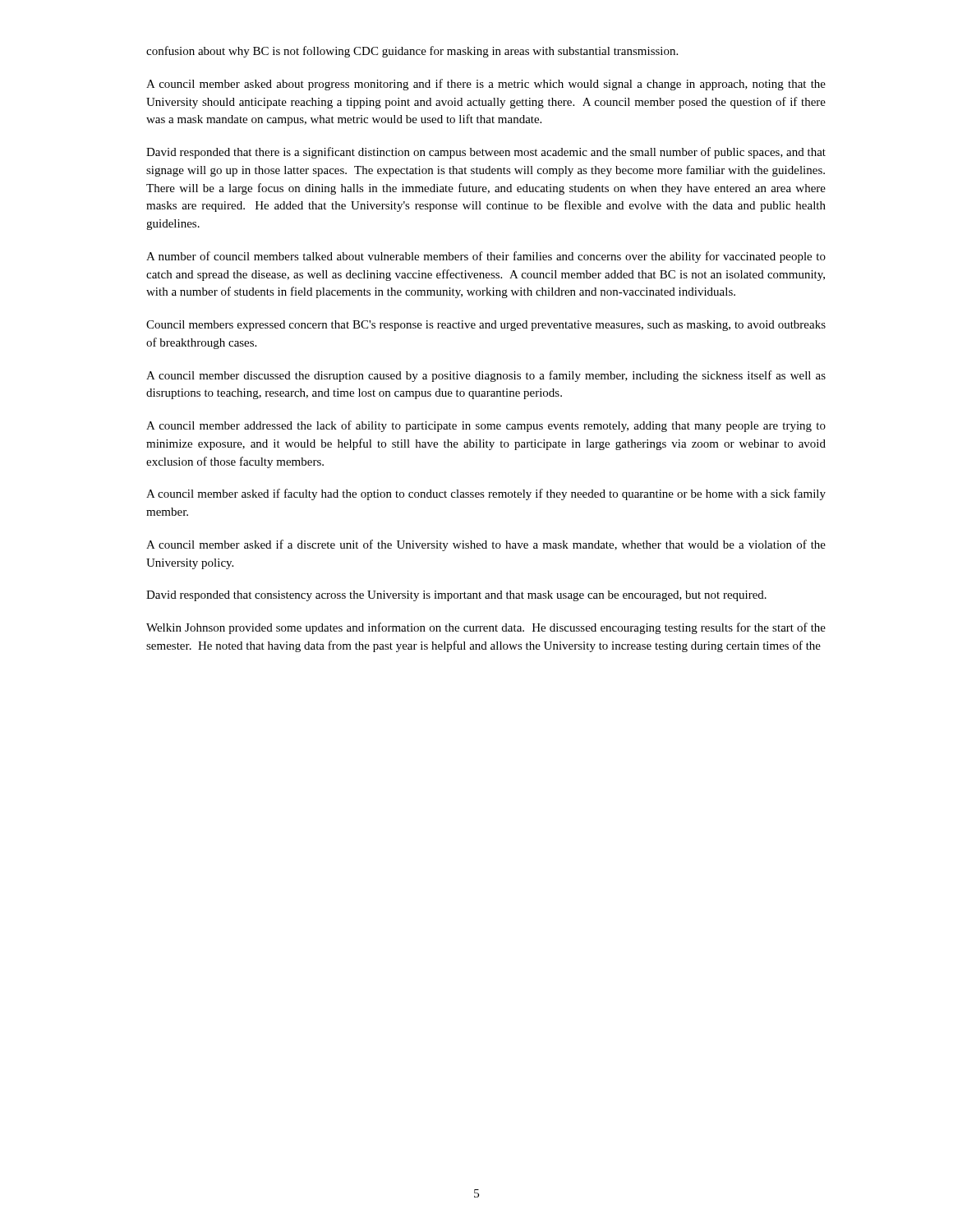Point to the text block starting "A council member asked if a"

point(486,553)
